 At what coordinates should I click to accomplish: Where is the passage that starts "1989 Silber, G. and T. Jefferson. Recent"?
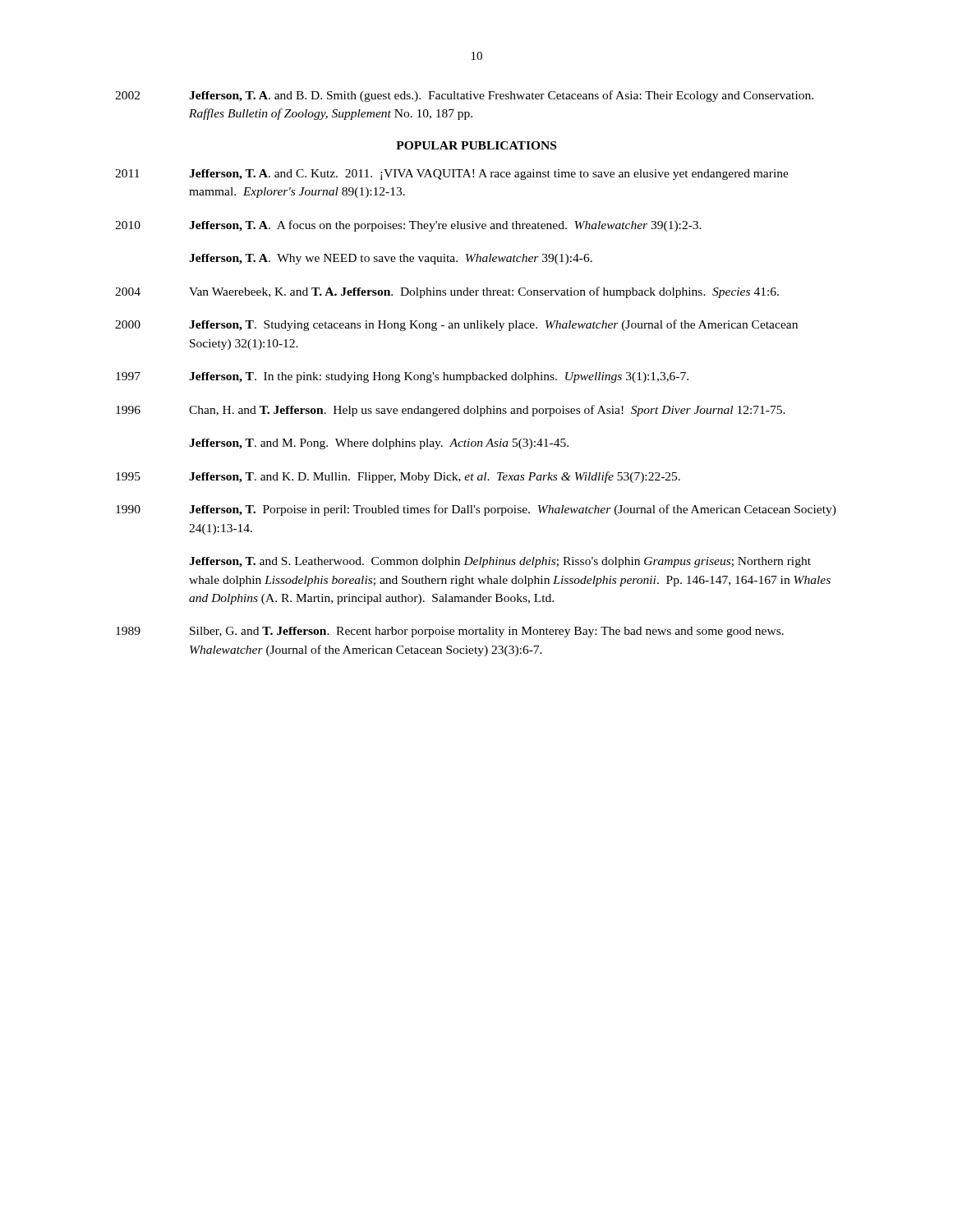[476, 641]
